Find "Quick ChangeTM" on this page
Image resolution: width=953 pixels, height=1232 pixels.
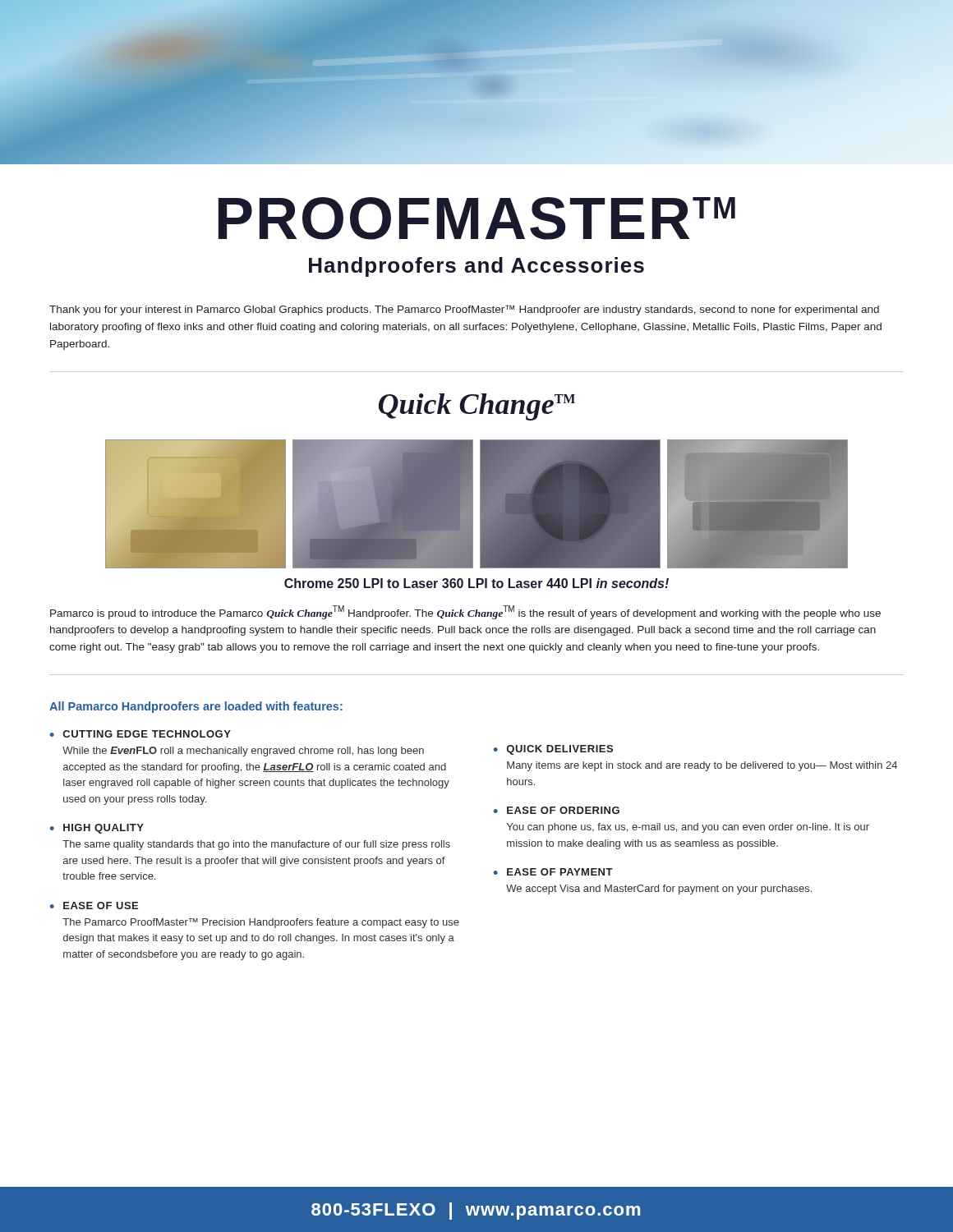click(476, 404)
